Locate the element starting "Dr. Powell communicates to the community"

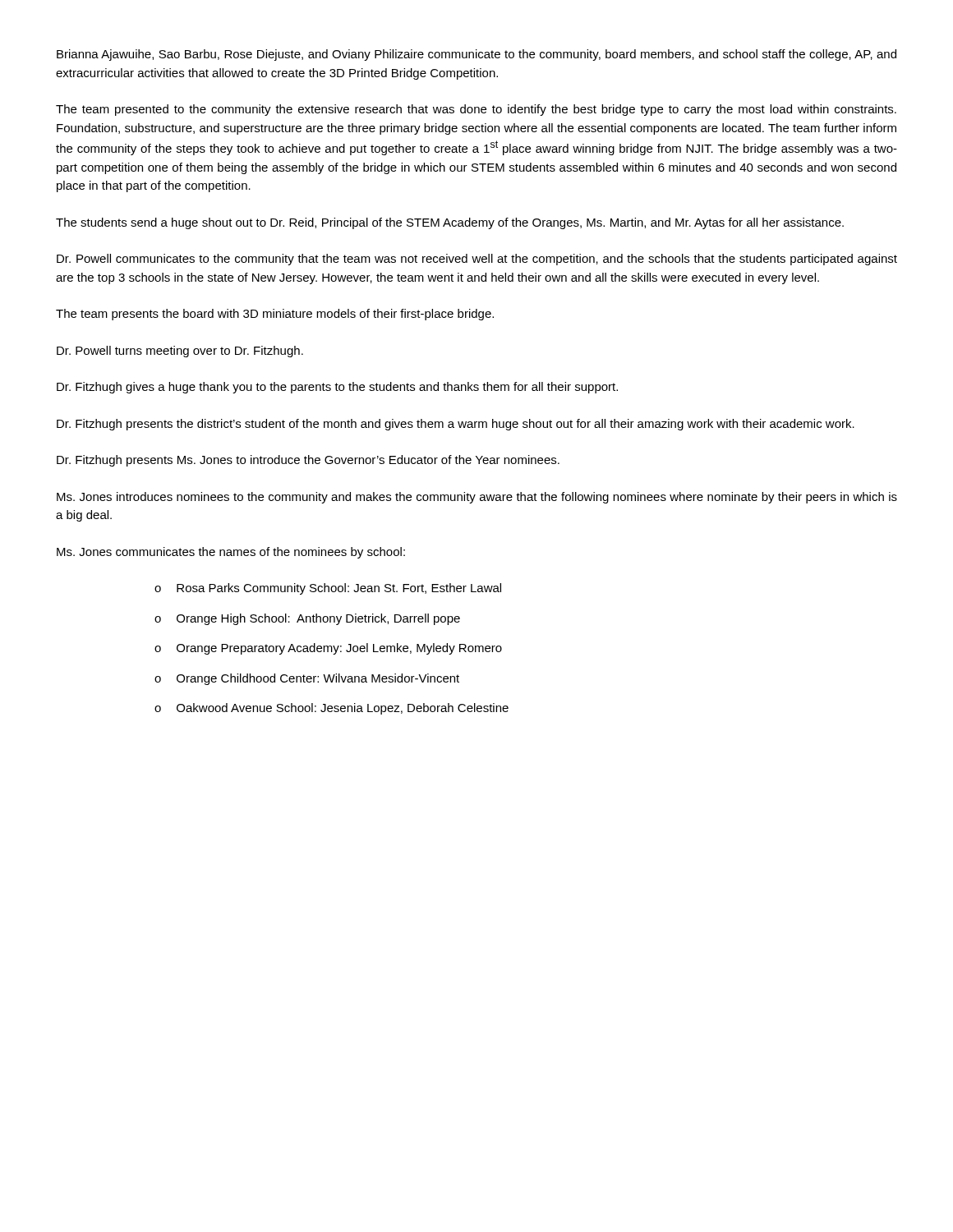tap(476, 268)
